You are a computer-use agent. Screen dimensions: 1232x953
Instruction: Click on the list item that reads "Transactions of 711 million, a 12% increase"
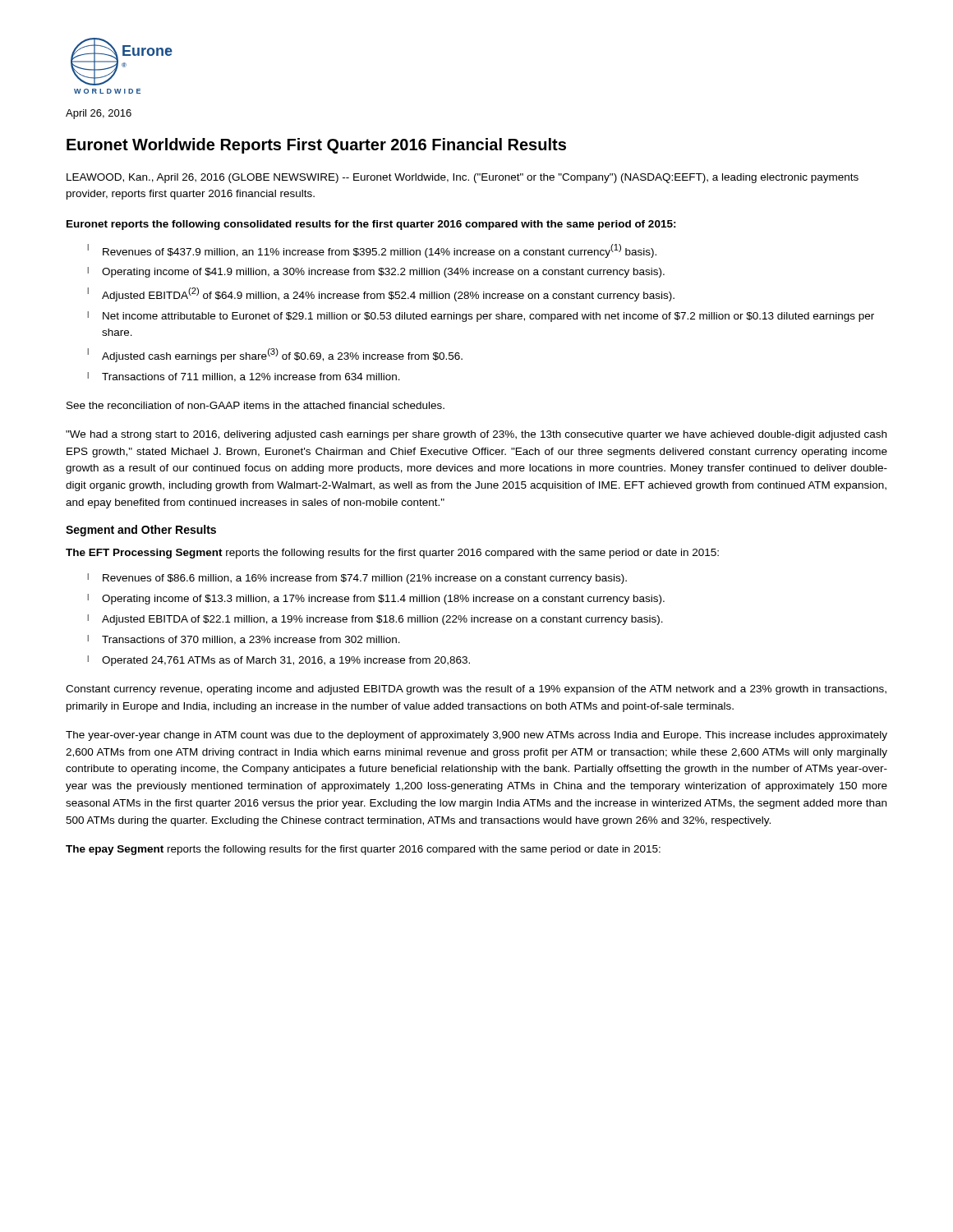tap(251, 376)
